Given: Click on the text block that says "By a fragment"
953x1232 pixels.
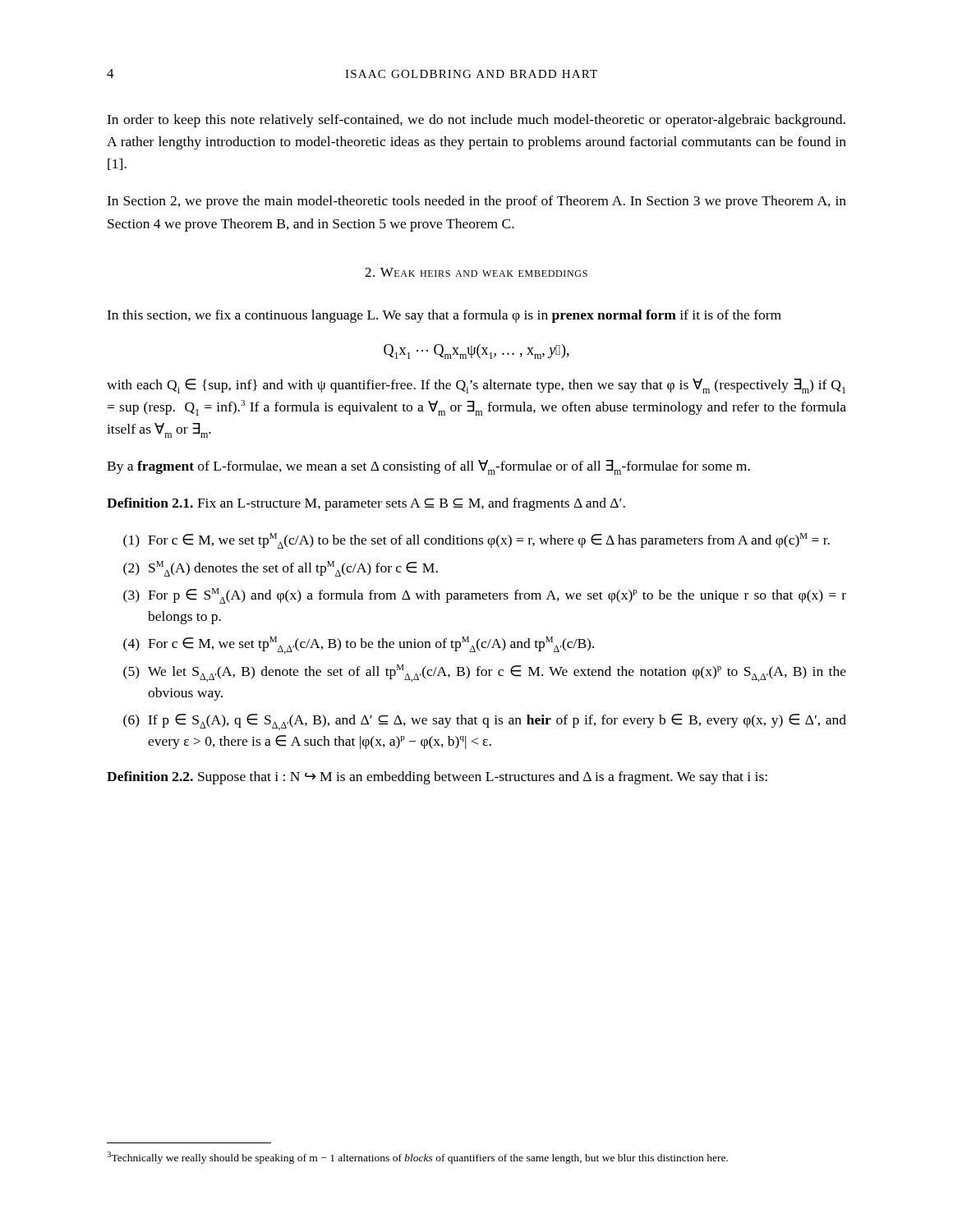Looking at the screenshot, I should [476, 466].
